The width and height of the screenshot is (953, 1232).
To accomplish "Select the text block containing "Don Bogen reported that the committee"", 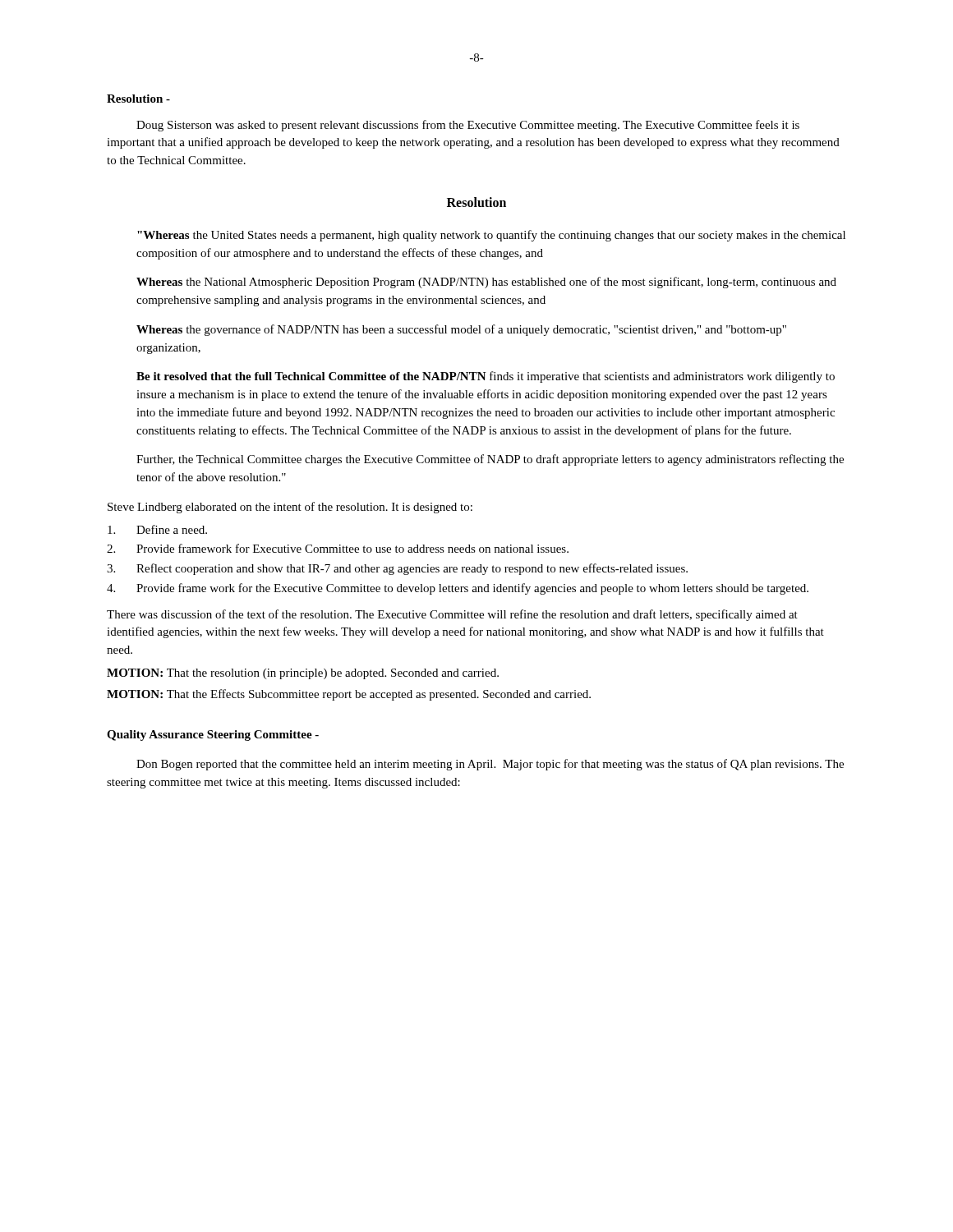I will [476, 773].
